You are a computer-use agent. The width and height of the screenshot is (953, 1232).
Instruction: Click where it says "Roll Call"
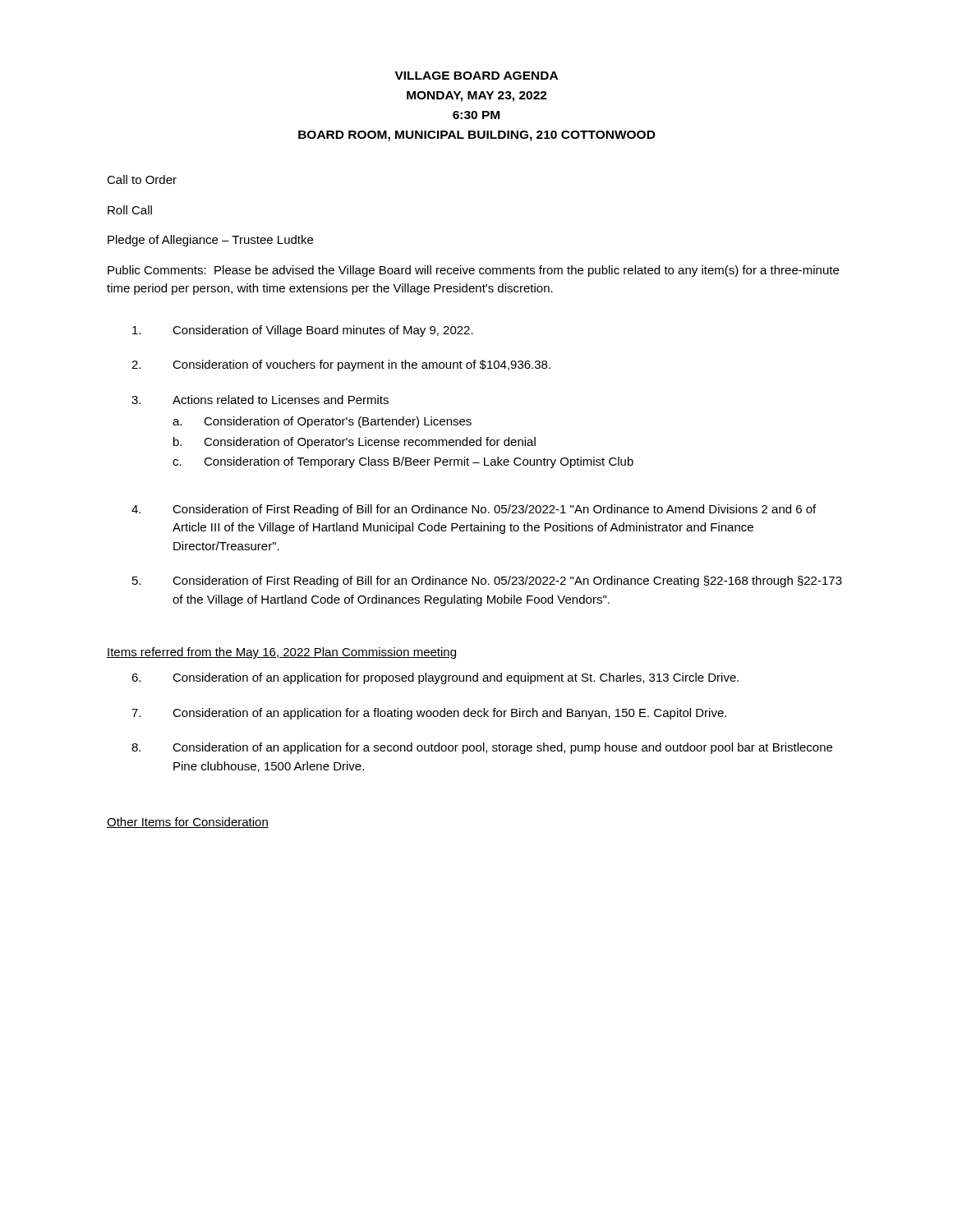click(130, 210)
